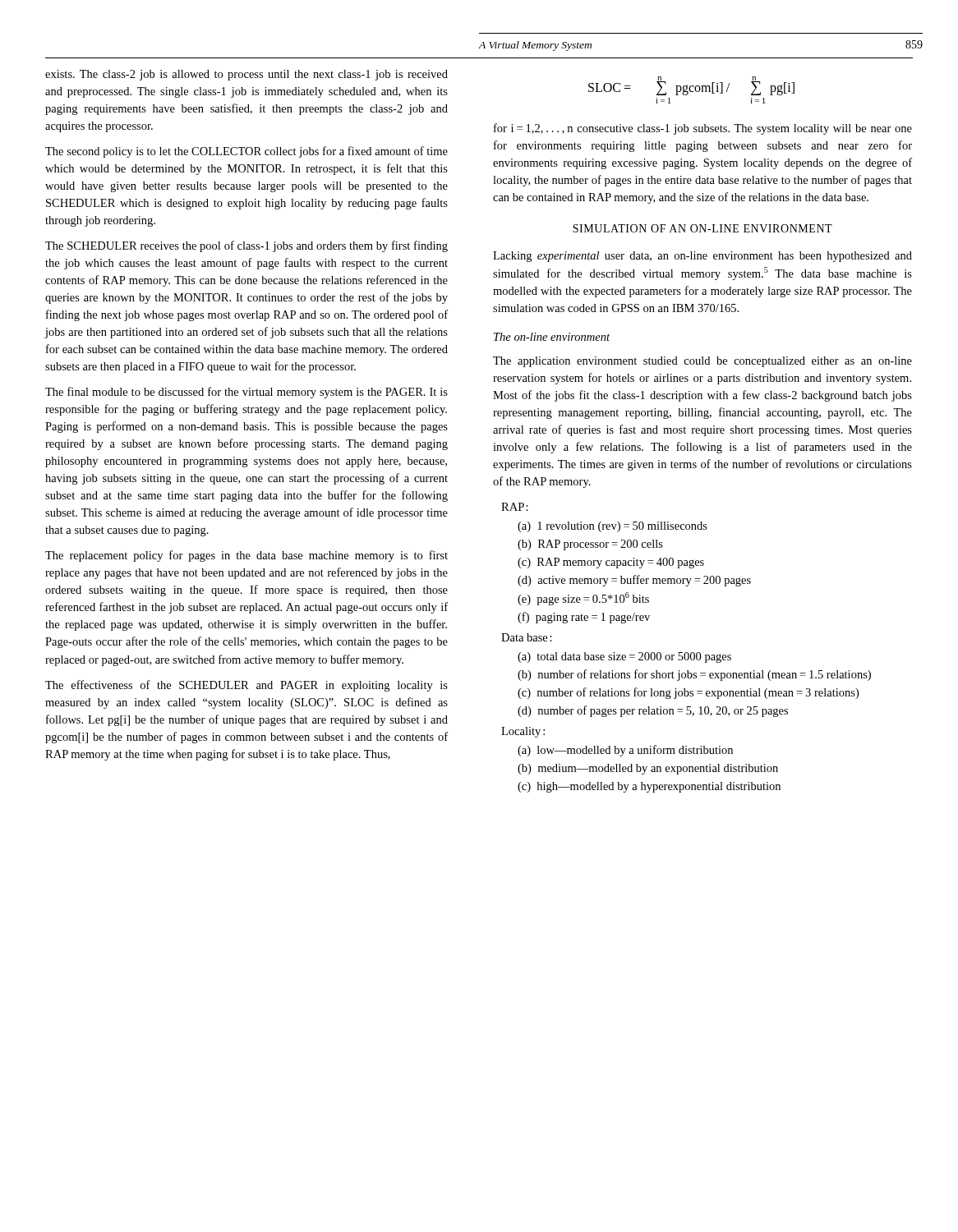Viewport: 958px width, 1232px height.
Task: Select the text block starting "The replacement policy for pages in"
Action: click(246, 608)
